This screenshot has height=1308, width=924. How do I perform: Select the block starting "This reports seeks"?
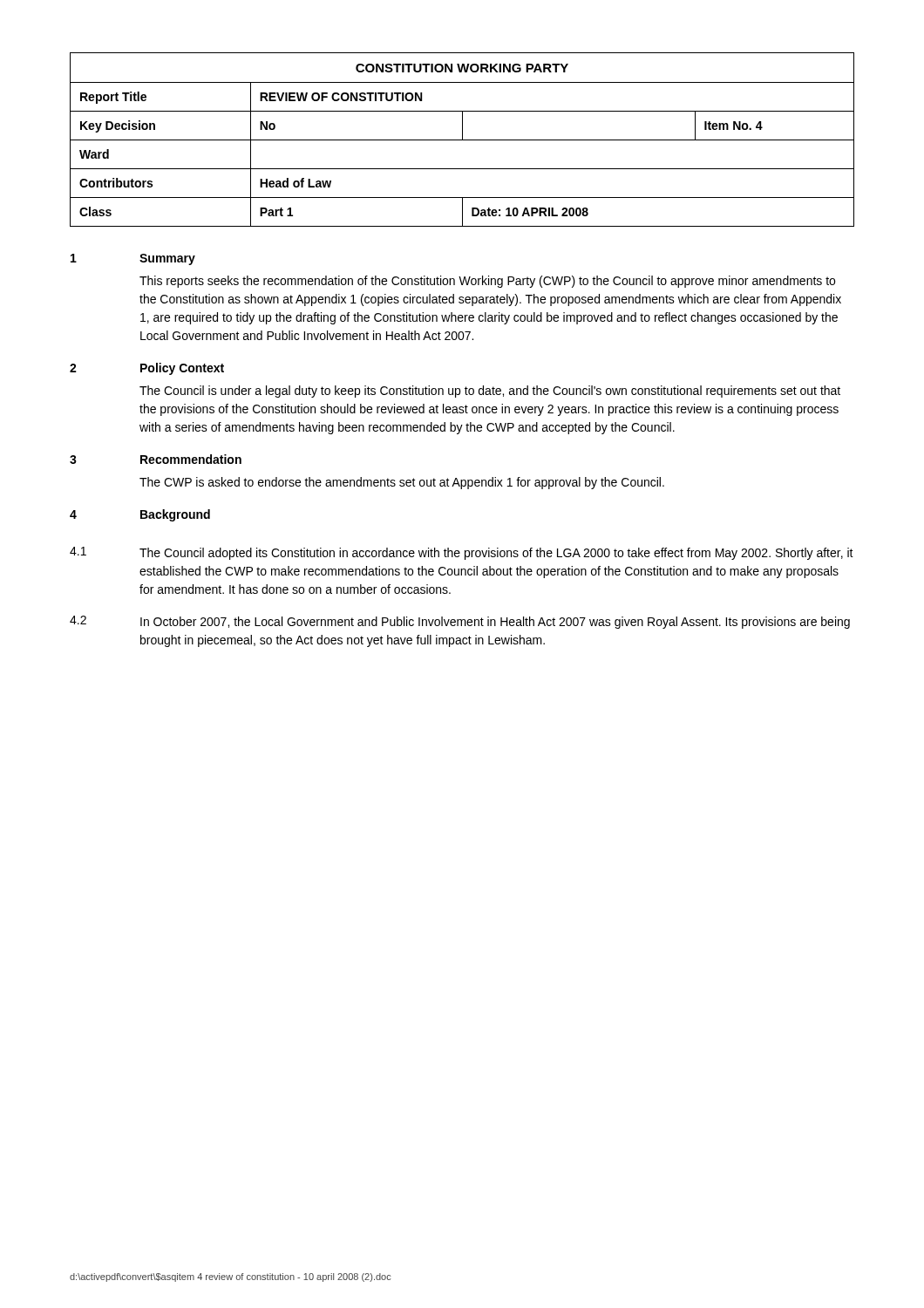tap(497, 309)
